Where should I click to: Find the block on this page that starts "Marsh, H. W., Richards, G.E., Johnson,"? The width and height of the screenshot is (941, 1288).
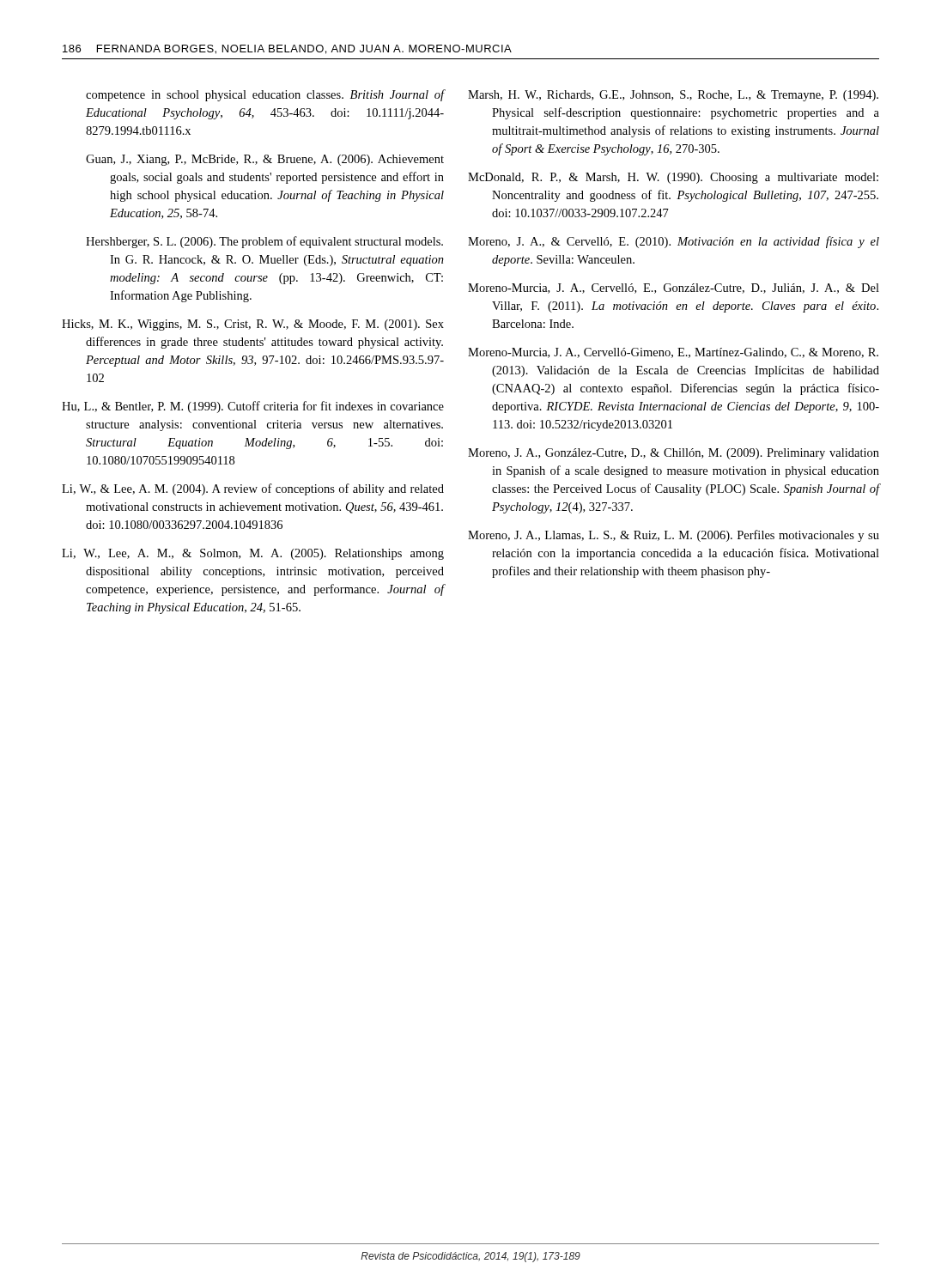(674, 122)
